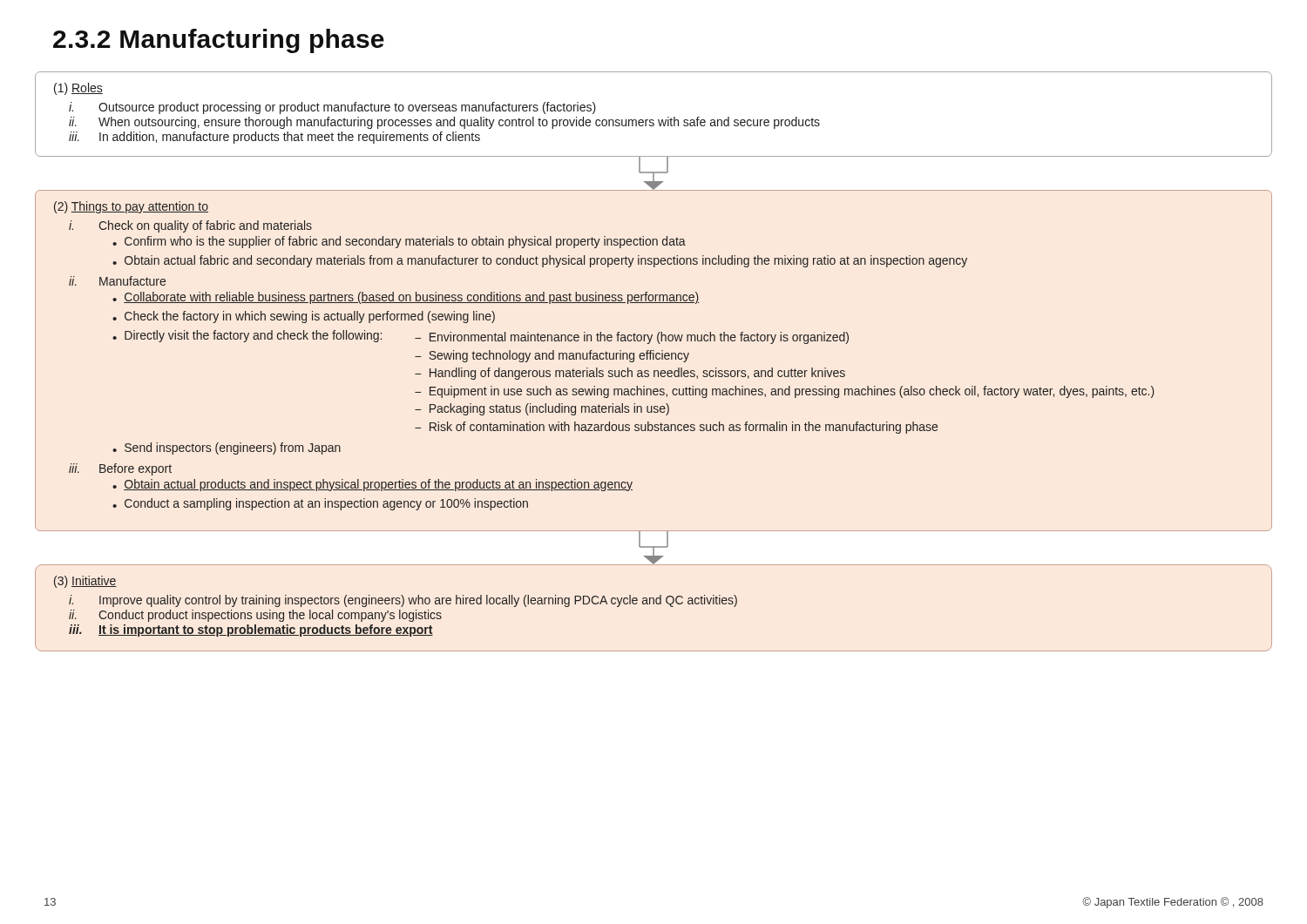Locate the block of text that opens with "Obtain actual fabric"

pyautogui.click(x=546, y=260)
